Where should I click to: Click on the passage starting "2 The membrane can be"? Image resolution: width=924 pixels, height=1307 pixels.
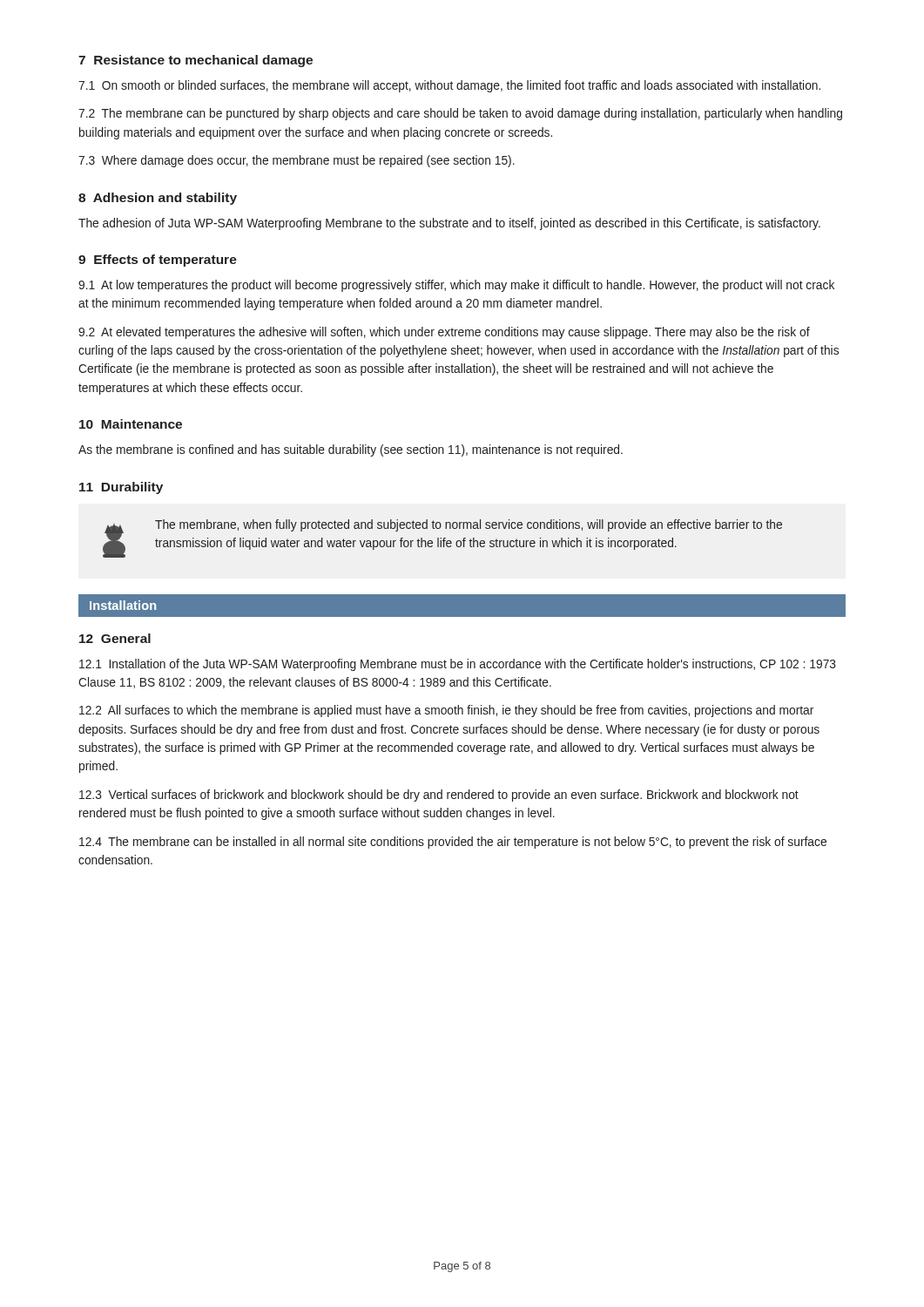[461, 123]
